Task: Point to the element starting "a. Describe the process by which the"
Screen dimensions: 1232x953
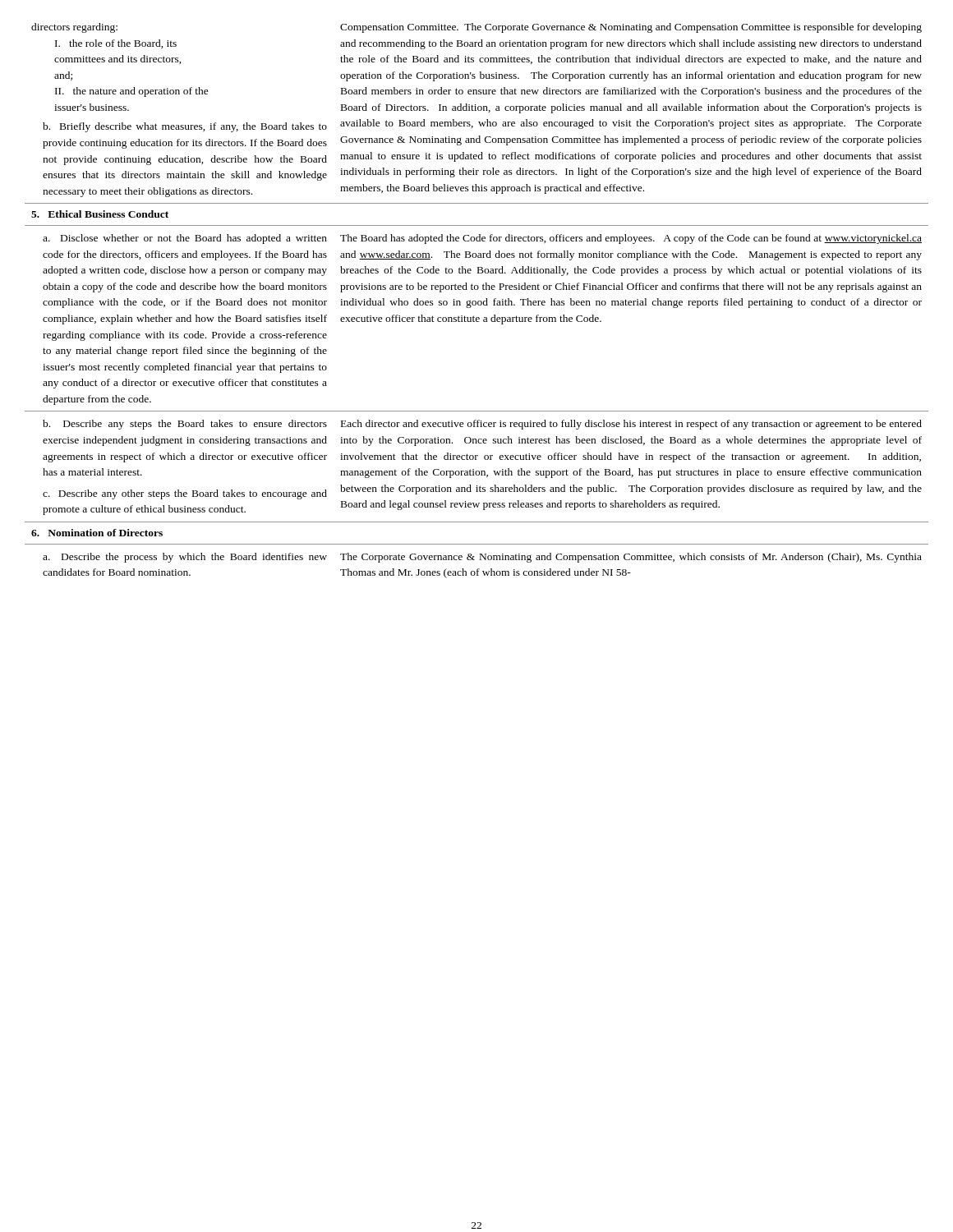Action: pyautogui.click(x=185, y=565)
